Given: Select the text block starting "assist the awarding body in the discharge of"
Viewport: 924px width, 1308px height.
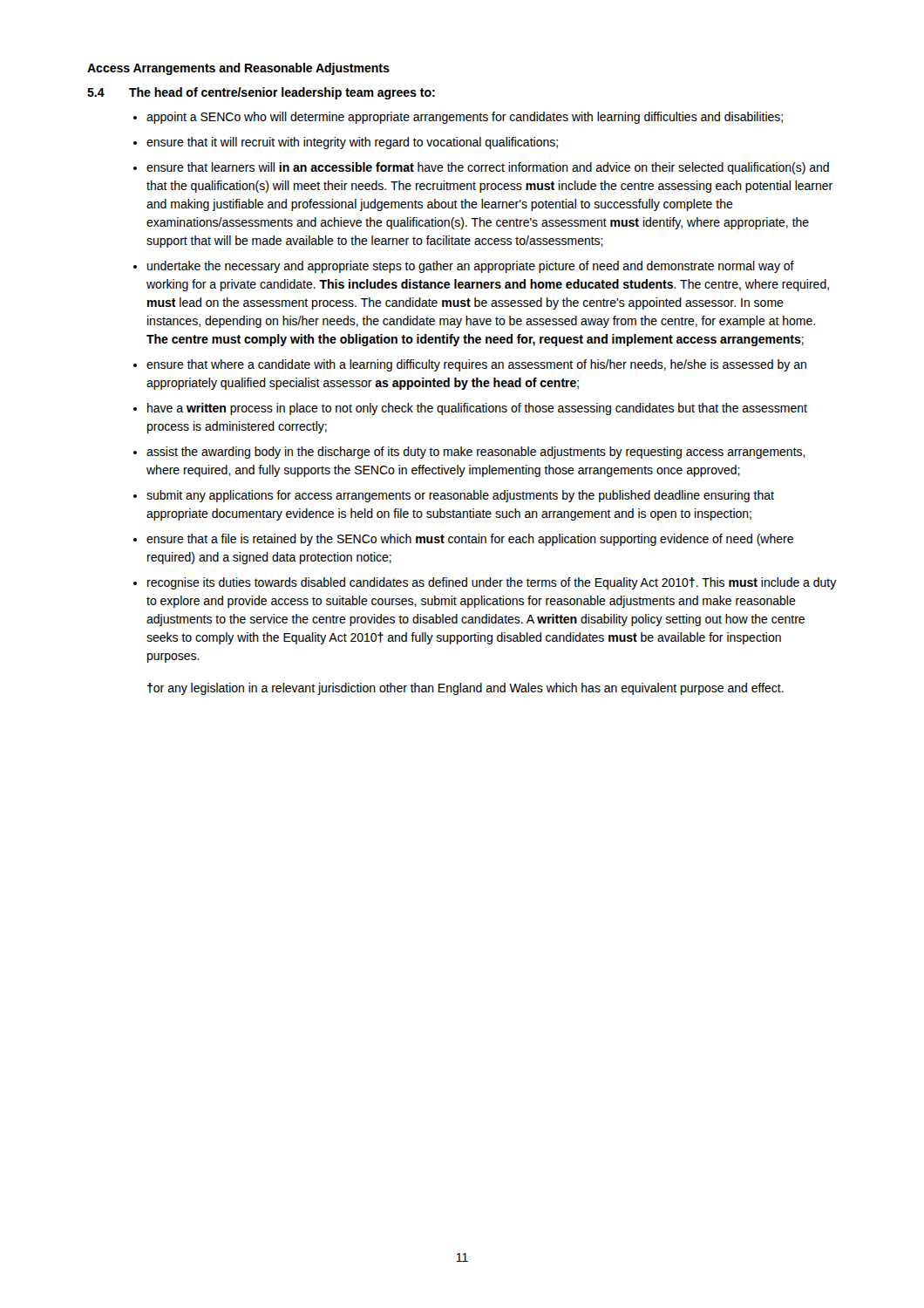Looking at the screenshot, I should point(476,461).
